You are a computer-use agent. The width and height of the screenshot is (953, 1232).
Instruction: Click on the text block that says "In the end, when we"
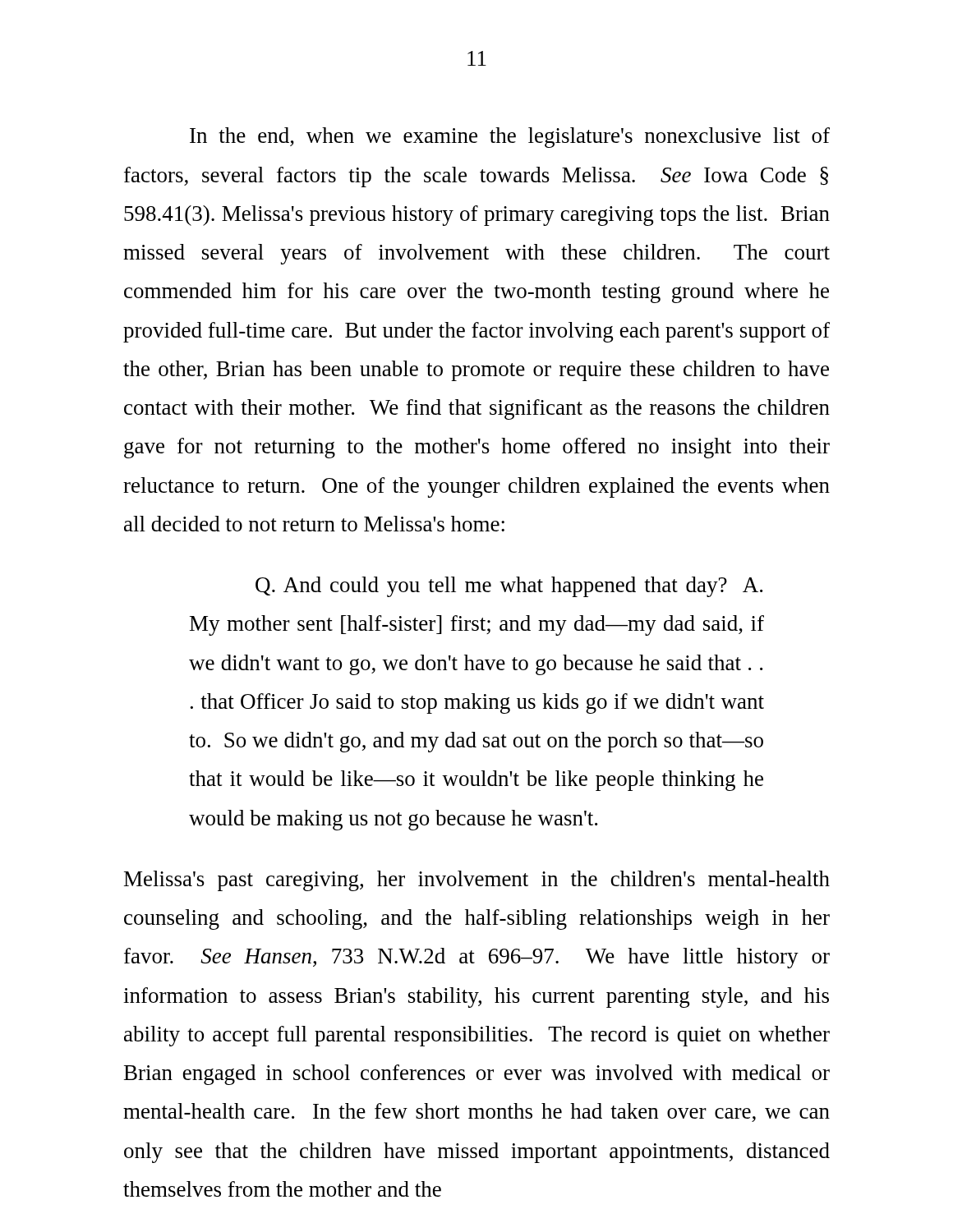[x=476, y=330]
